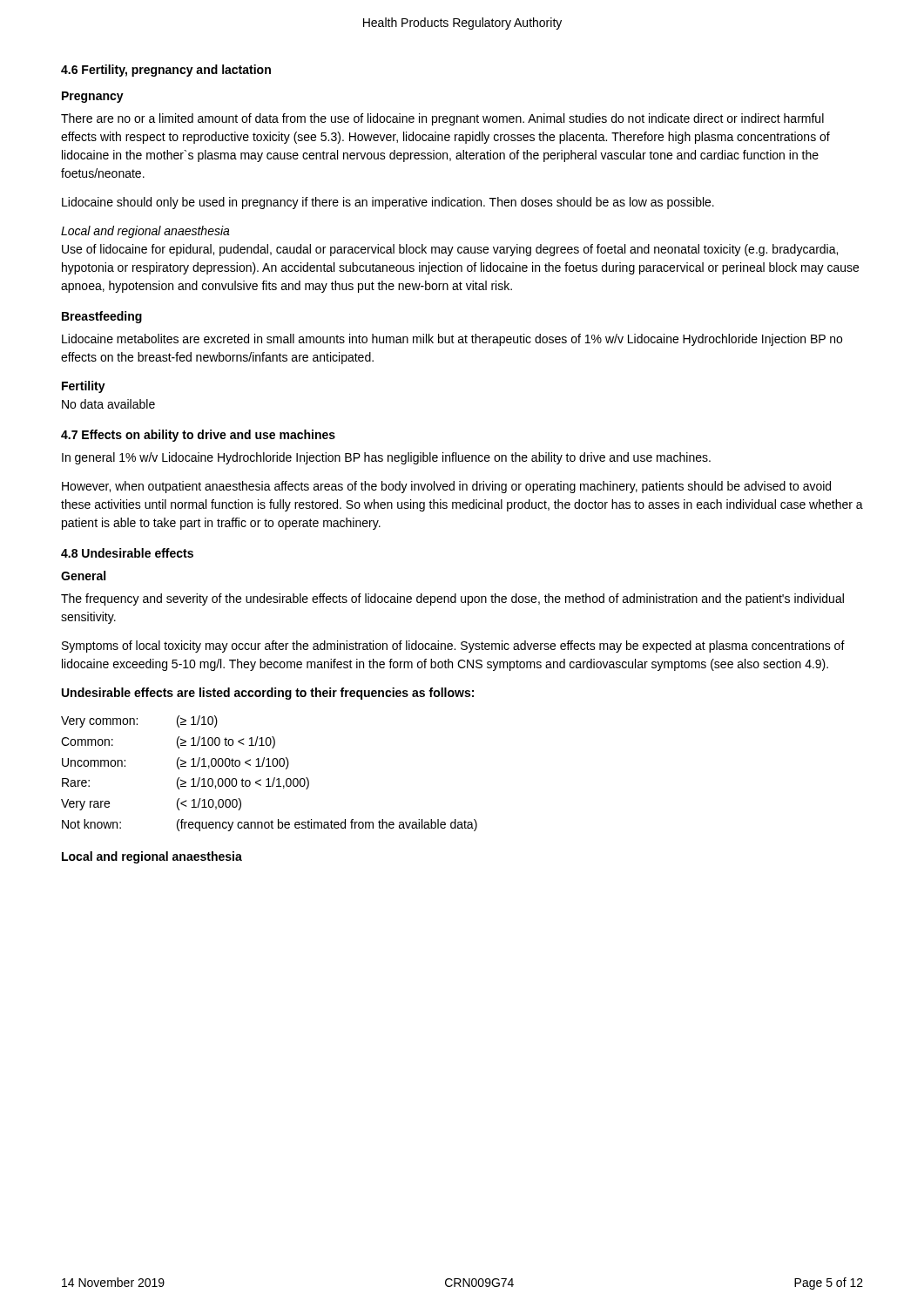Locate the block of text that opens with "Undesirable effects are listed according to"
Viewport: 924px width, 1307px height.
(268, 693)
